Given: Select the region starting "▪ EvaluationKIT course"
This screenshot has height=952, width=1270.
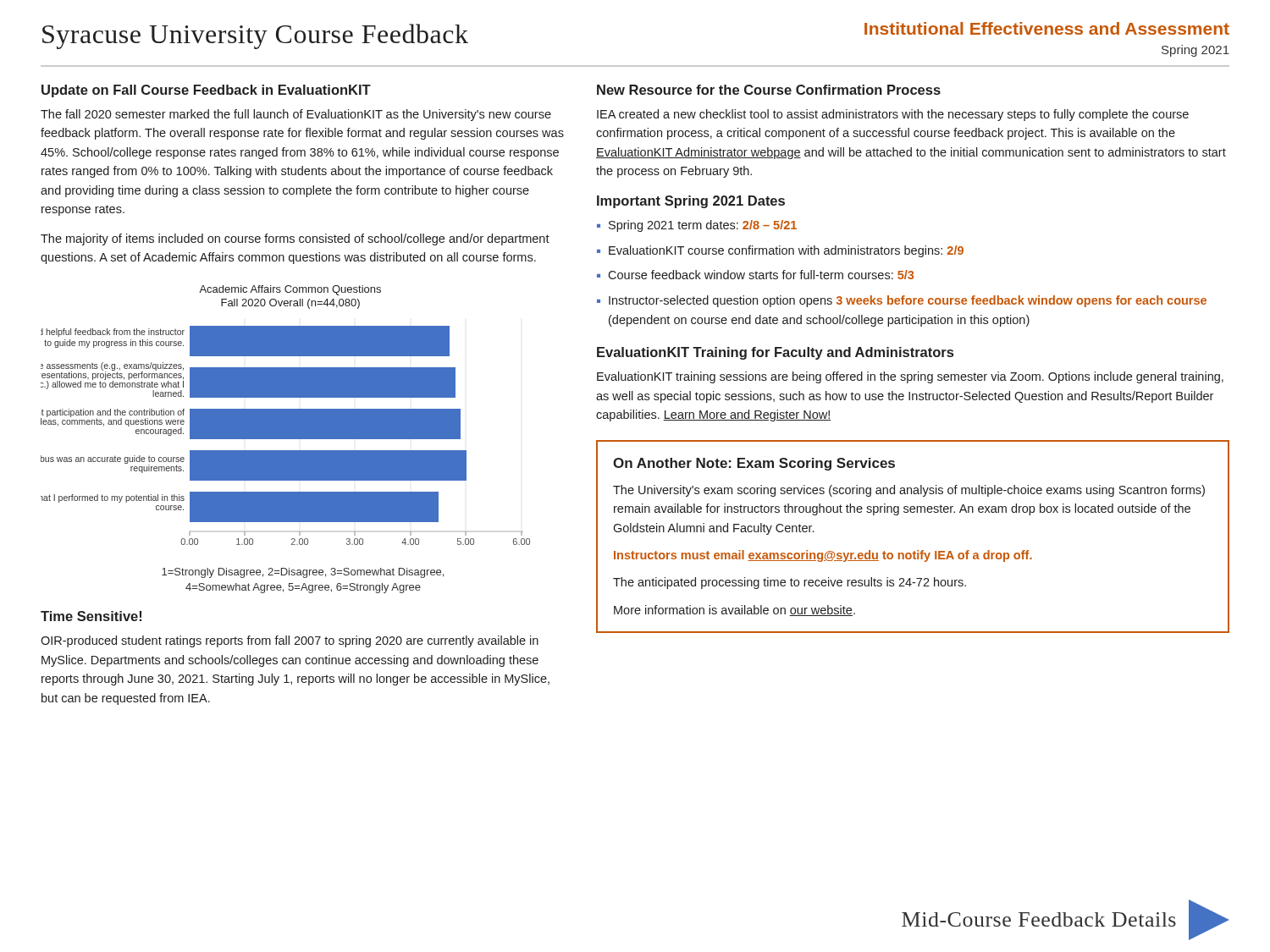Looking at the screenshot, I should [780, 251].
